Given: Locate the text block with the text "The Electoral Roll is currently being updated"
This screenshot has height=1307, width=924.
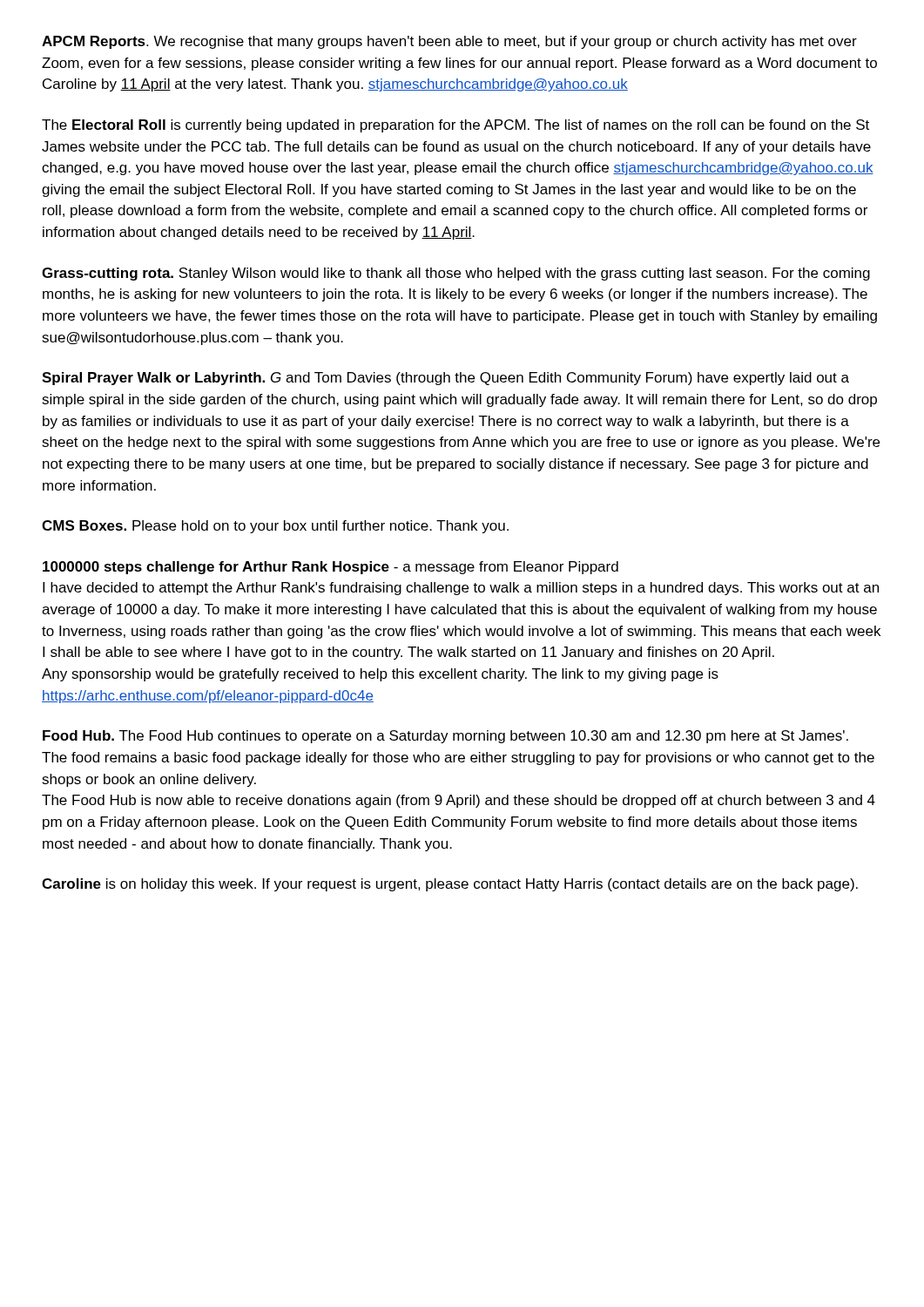Looking at the screenshot, I should pyautogui.click(x=457, y=179).
